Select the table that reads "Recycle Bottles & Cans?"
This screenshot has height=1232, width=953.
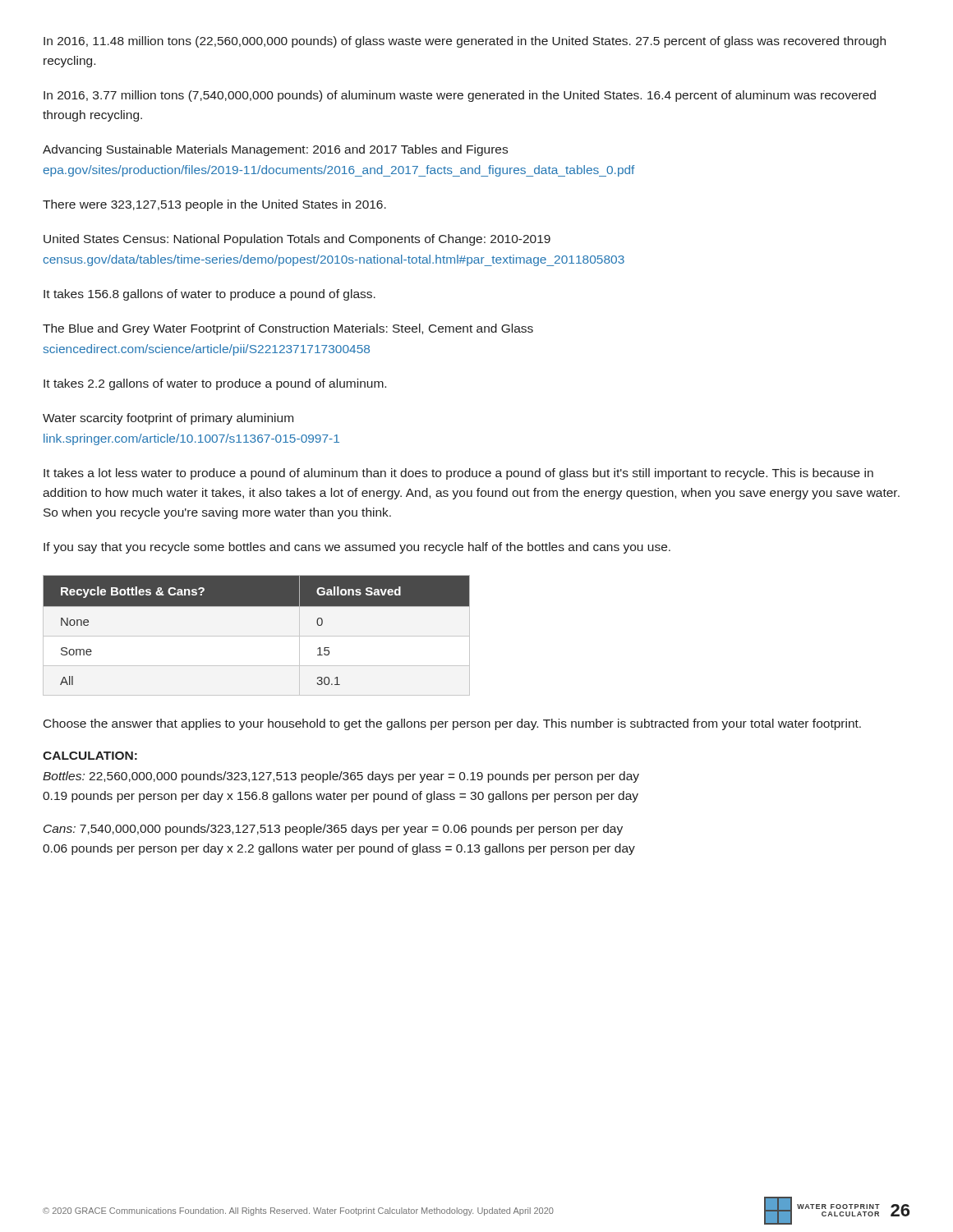(x=476, y=636)
